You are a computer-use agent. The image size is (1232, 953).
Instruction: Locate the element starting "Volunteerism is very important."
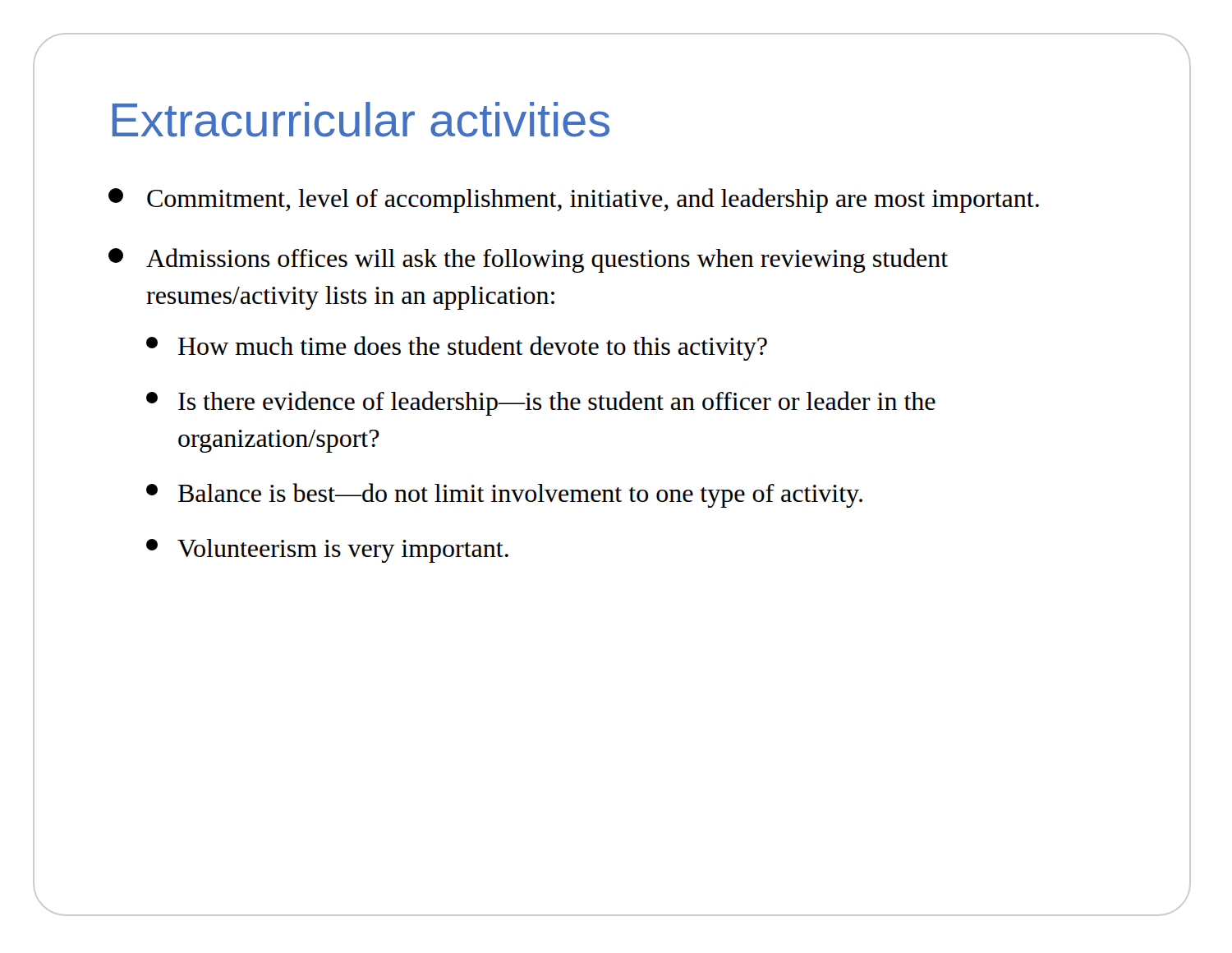click(x=327, y=551)
